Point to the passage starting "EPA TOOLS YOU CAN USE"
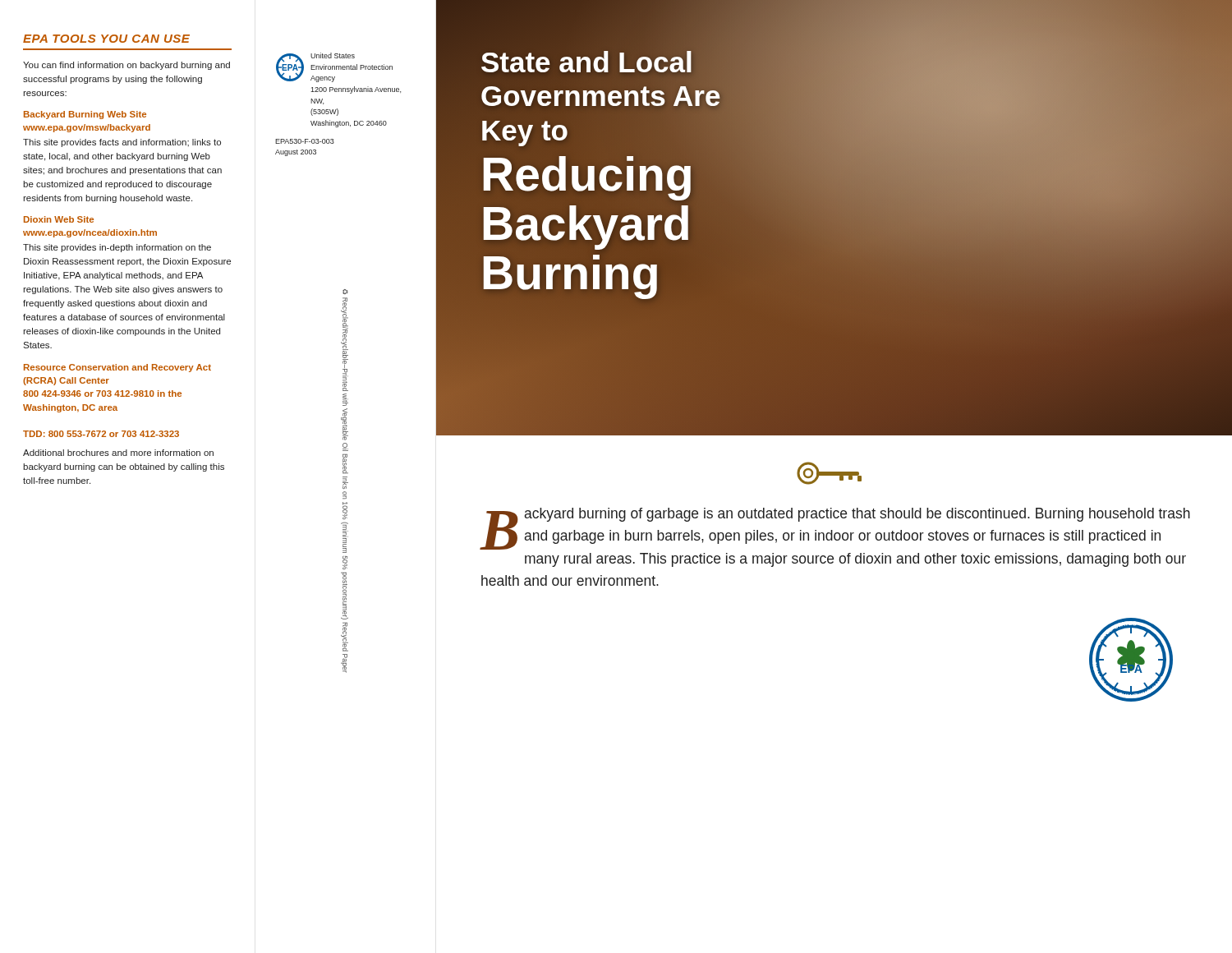 107,38
